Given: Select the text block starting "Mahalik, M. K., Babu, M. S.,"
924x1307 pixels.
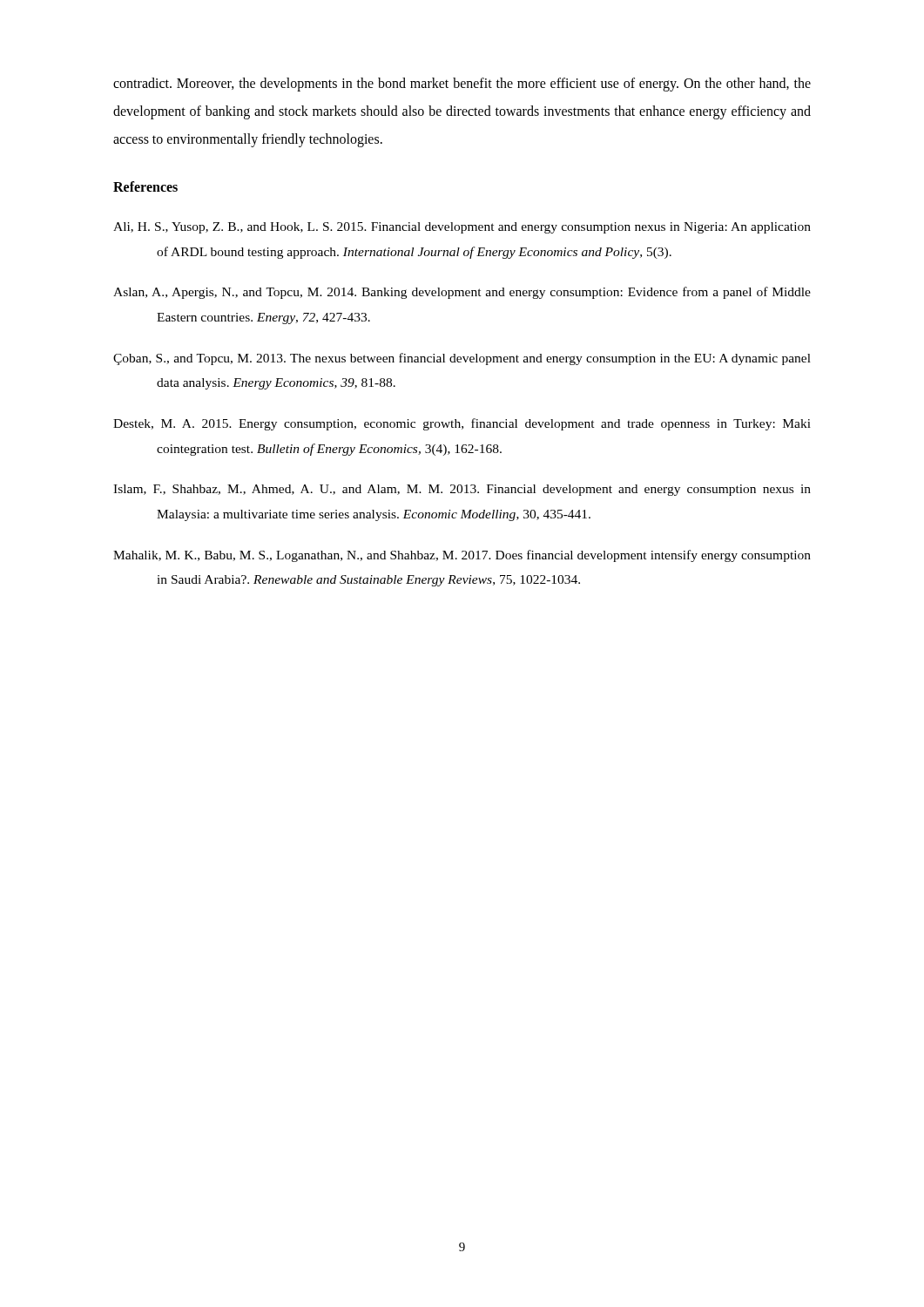Looking at the screenshot, I should 462,567.
